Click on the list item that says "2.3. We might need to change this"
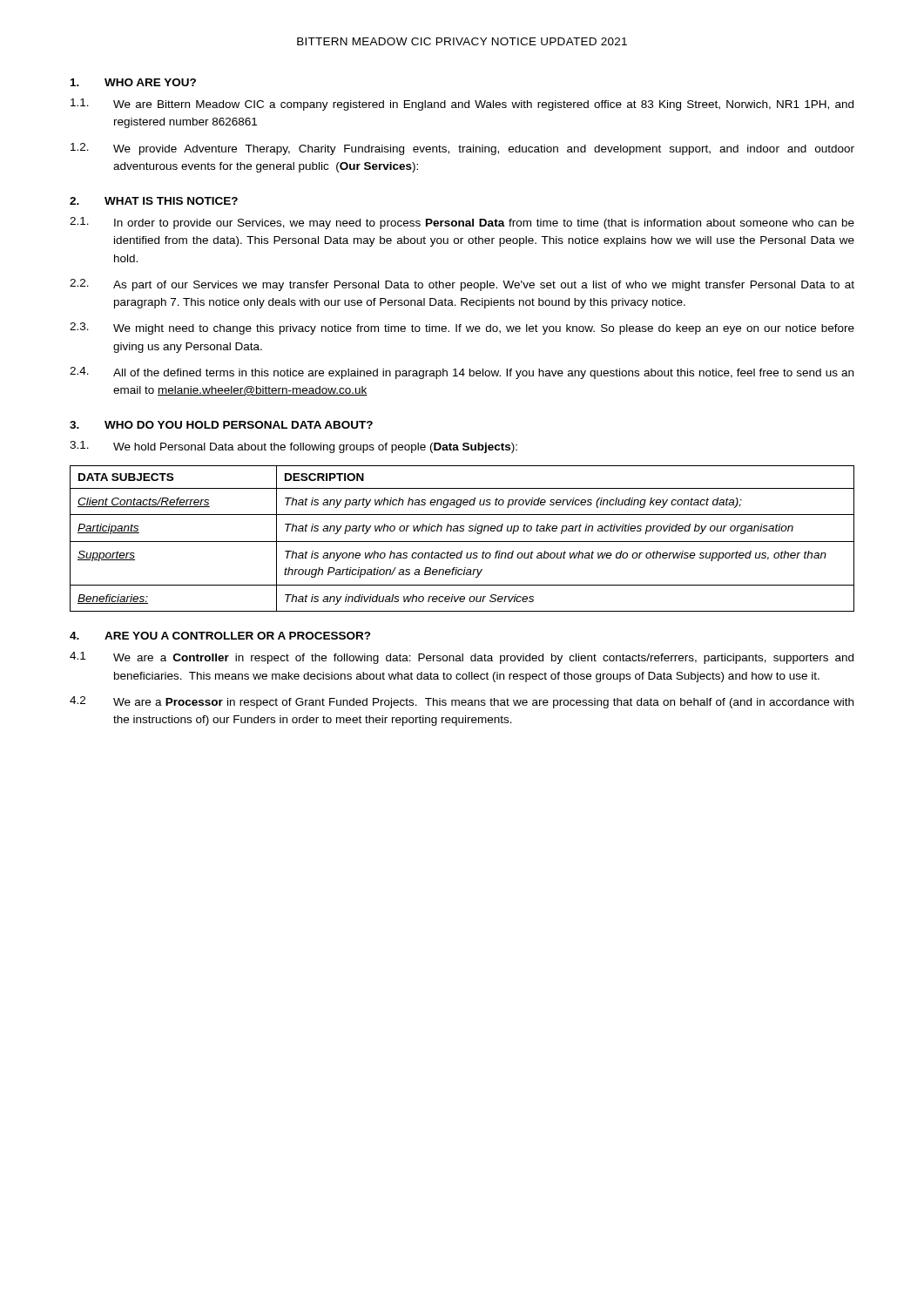This screenshot has height=1307, width=924. (462, 338)
